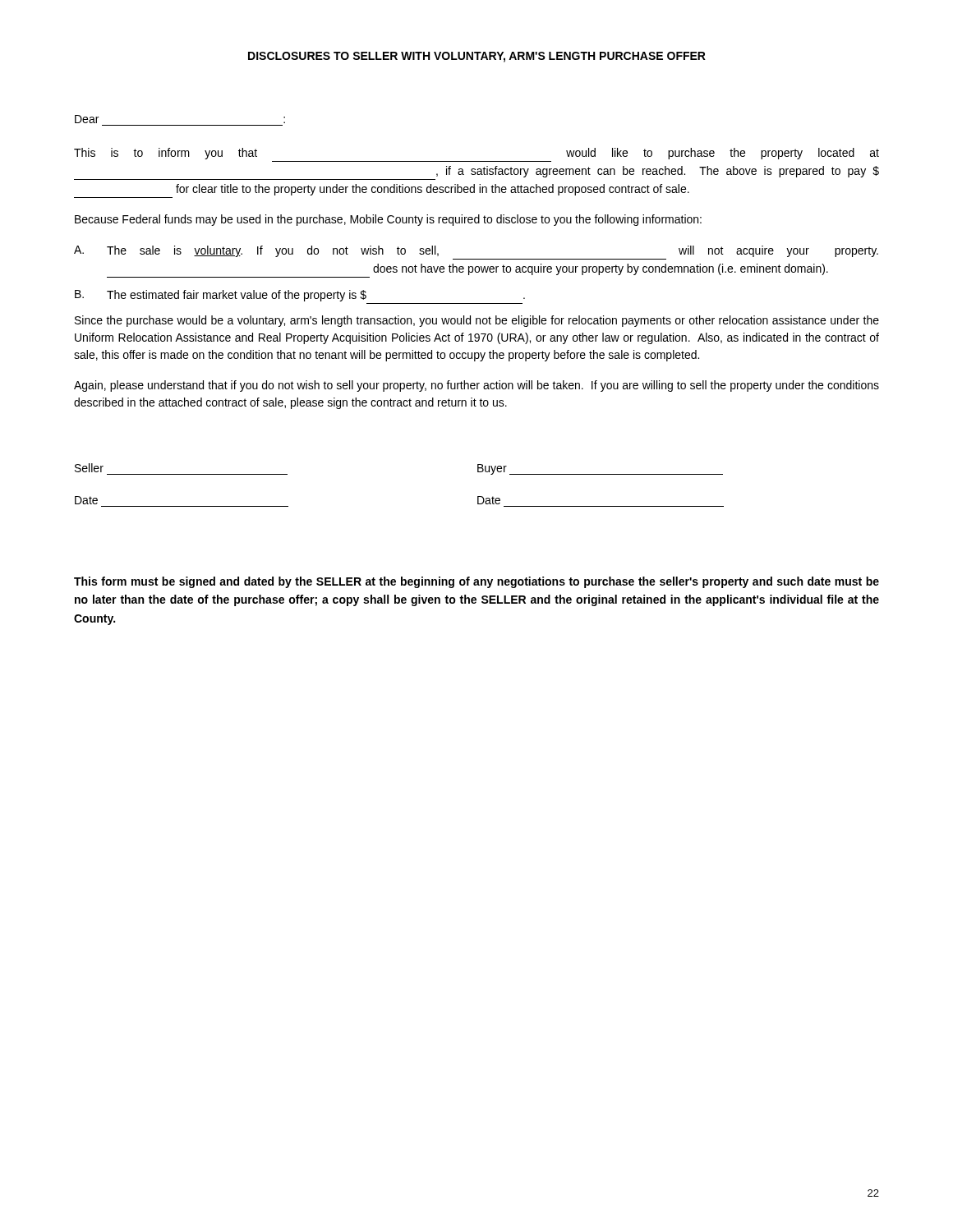Find the block on this page that starts "This is to inform you that would like"
This screenshot has width=953, height=1232.
[476, 171]
